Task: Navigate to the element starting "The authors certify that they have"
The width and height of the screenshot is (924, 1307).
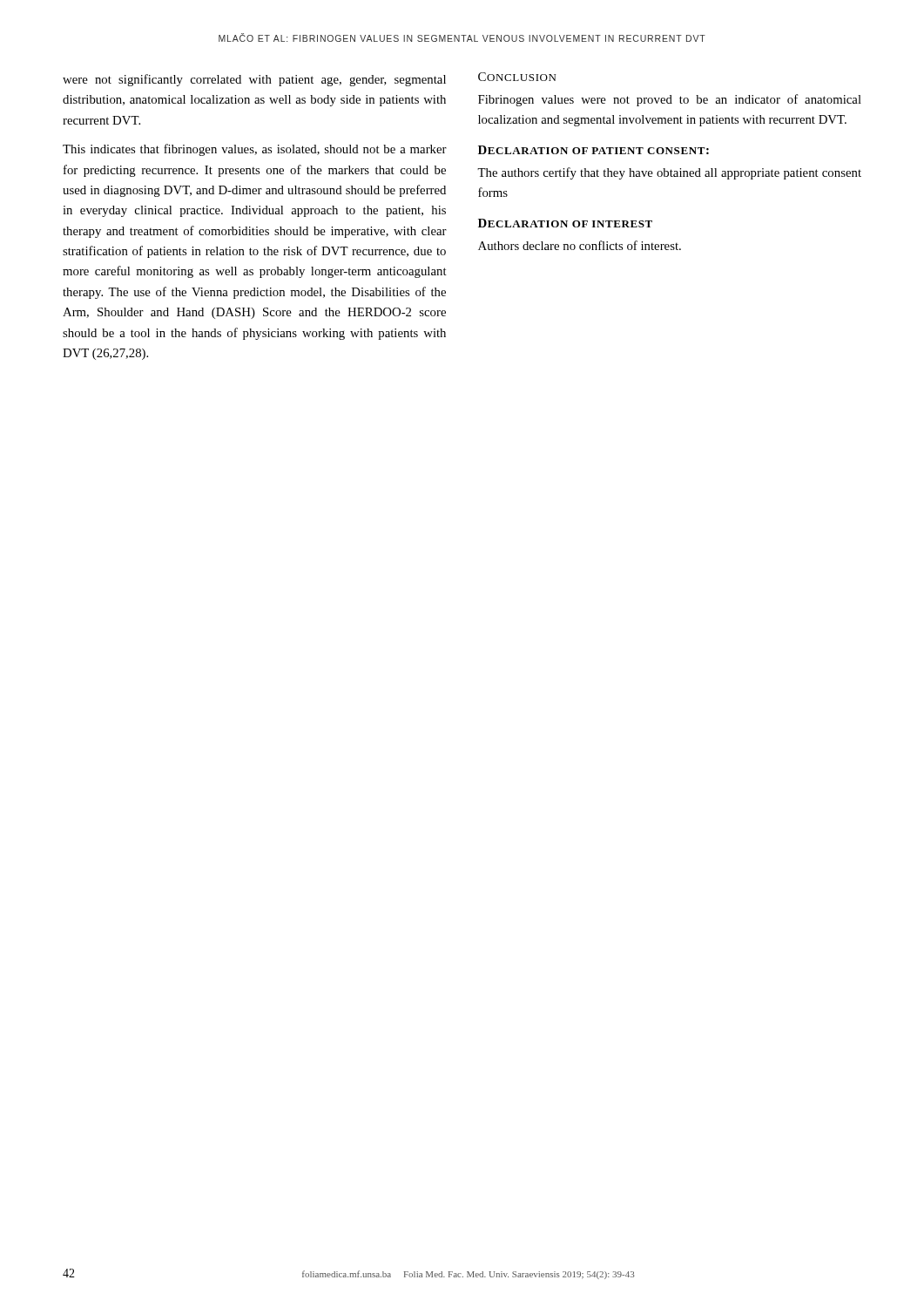Action: tap(669, 183)
